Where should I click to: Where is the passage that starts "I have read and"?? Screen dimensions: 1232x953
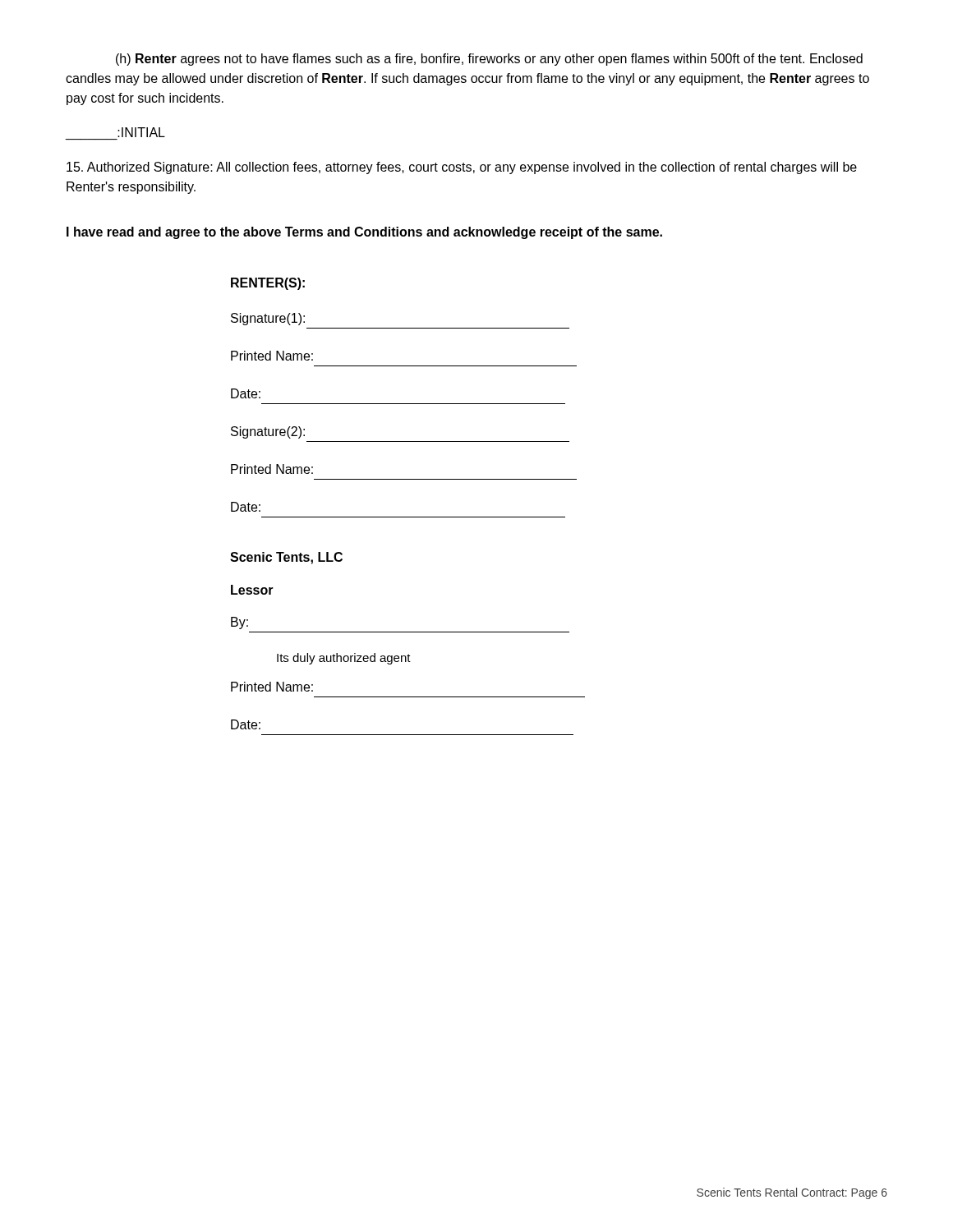click(x=364, y=232)
